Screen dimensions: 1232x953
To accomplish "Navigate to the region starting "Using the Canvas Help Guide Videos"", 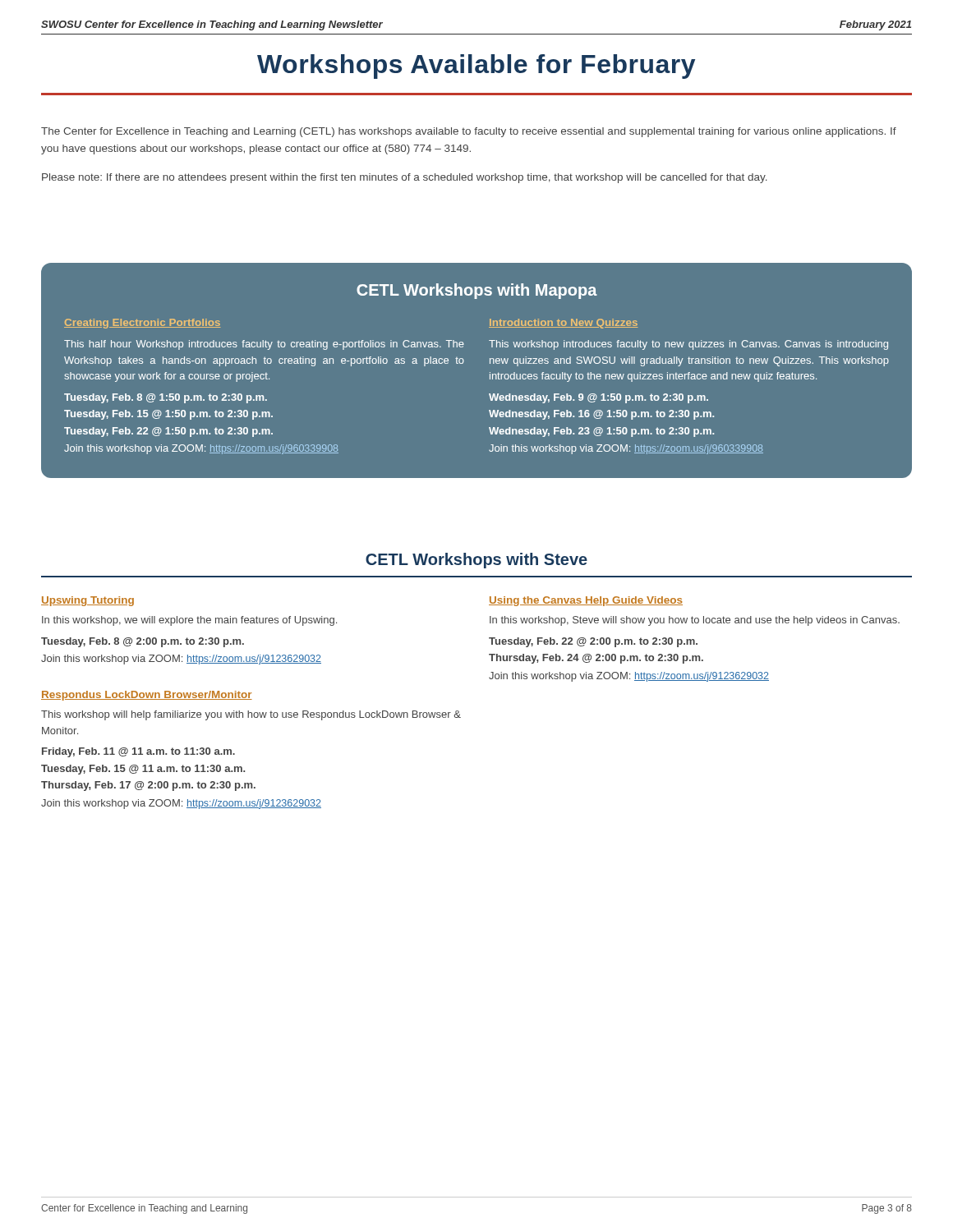I will click(x=586, y=600).
